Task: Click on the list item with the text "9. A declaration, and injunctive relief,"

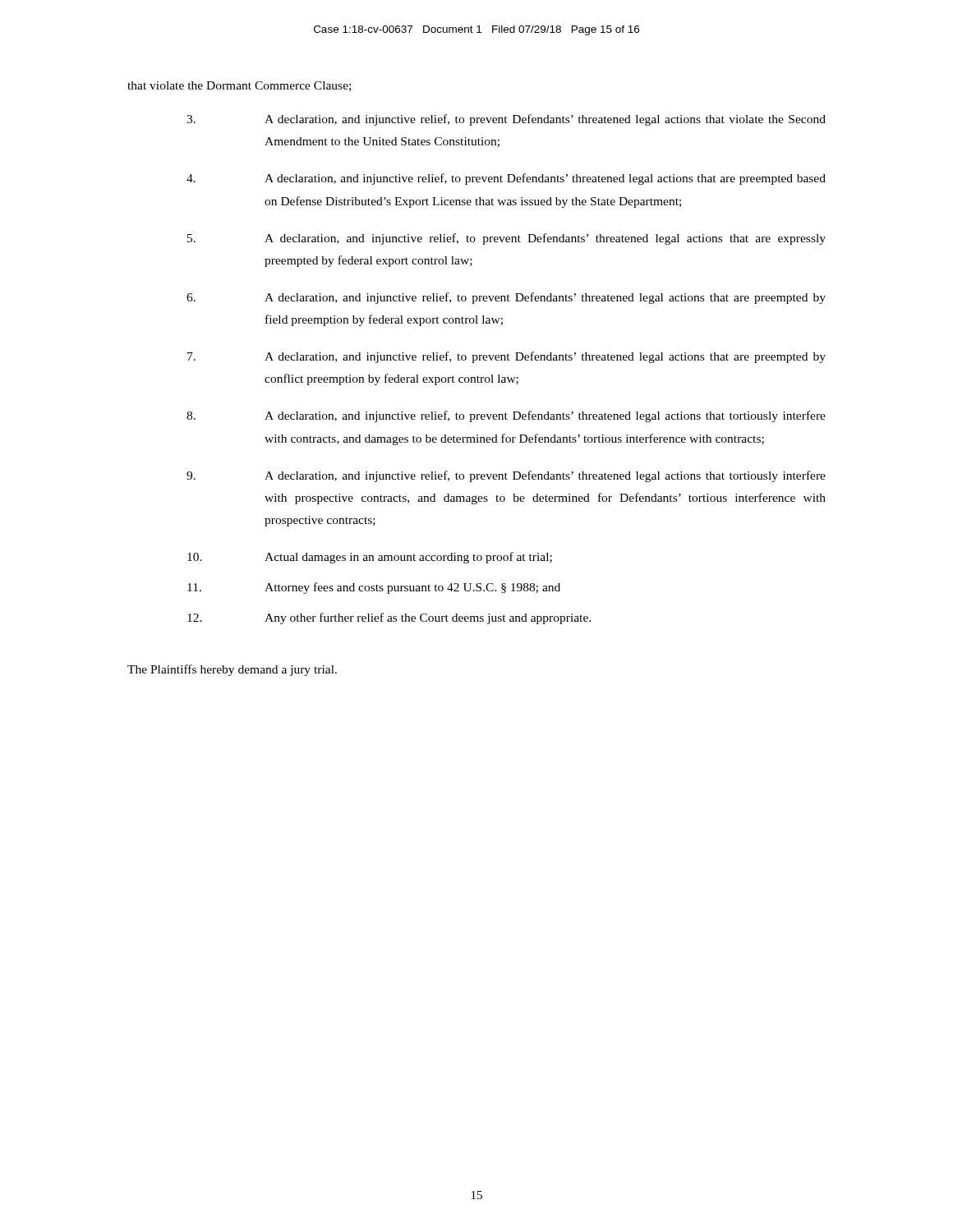Action: (x=476, y=497)
